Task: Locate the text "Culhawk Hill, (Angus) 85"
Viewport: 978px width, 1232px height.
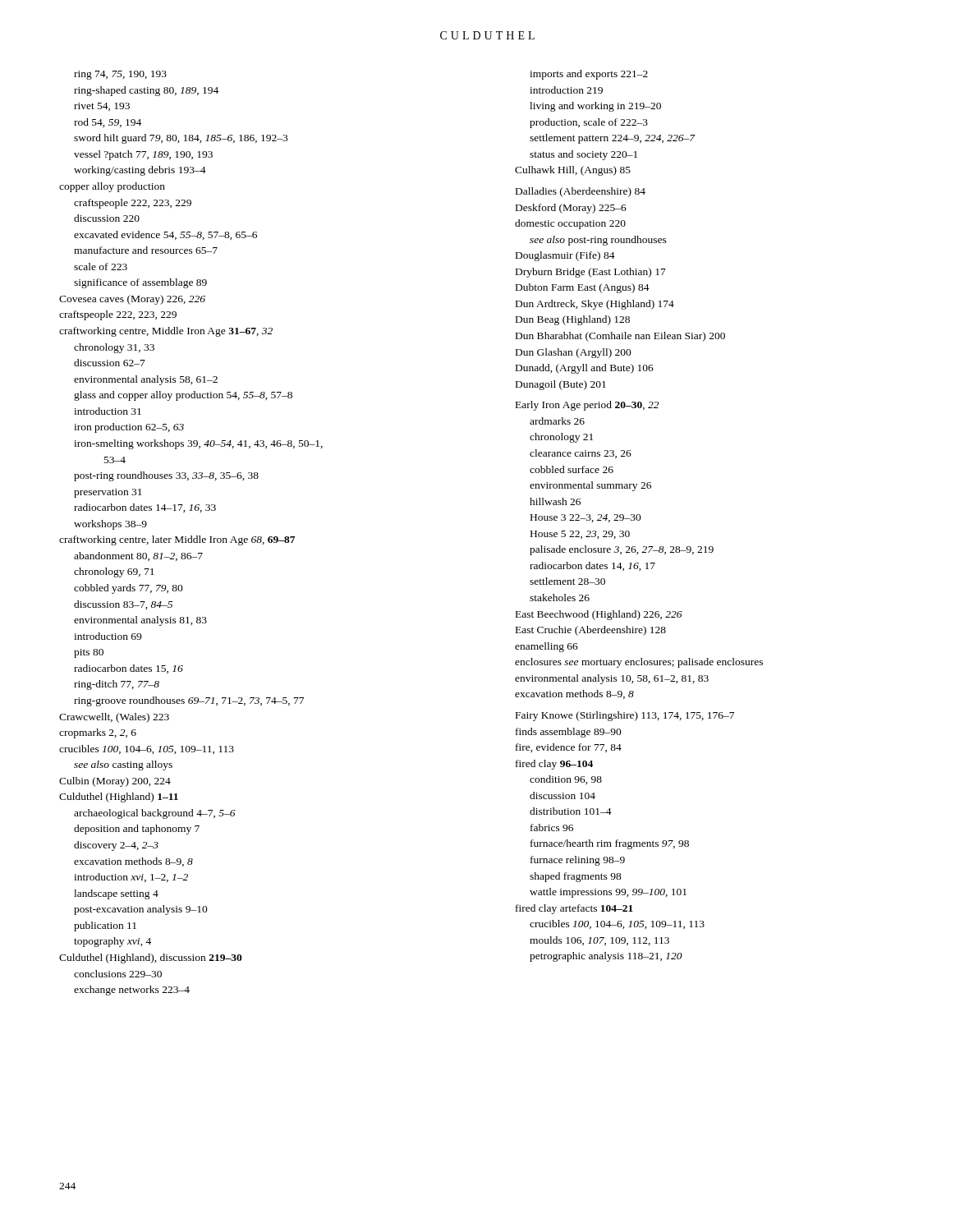Action: pyautogui.click(x=573, y=170)
